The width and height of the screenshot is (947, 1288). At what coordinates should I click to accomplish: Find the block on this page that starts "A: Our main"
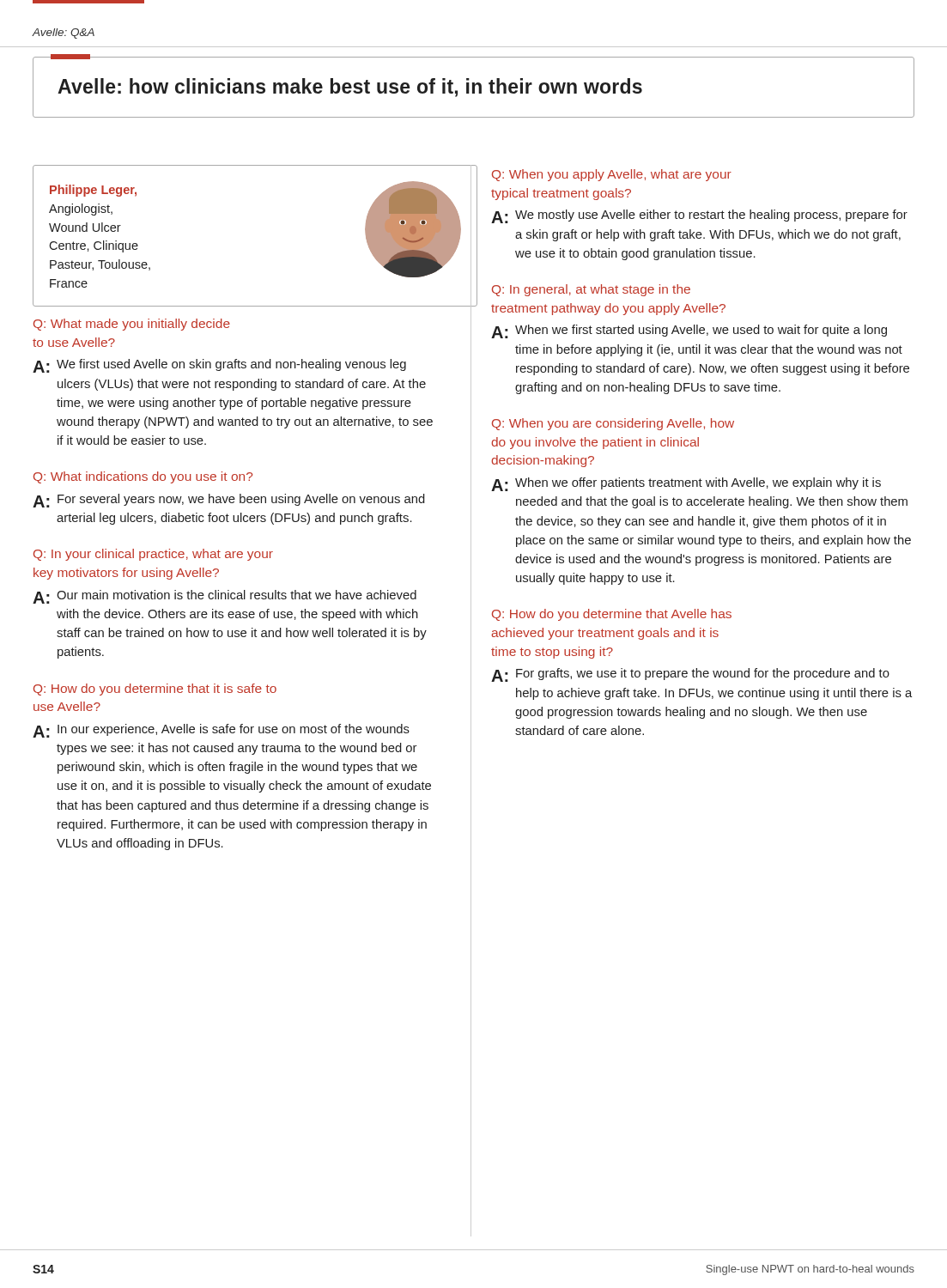[237, 624]
